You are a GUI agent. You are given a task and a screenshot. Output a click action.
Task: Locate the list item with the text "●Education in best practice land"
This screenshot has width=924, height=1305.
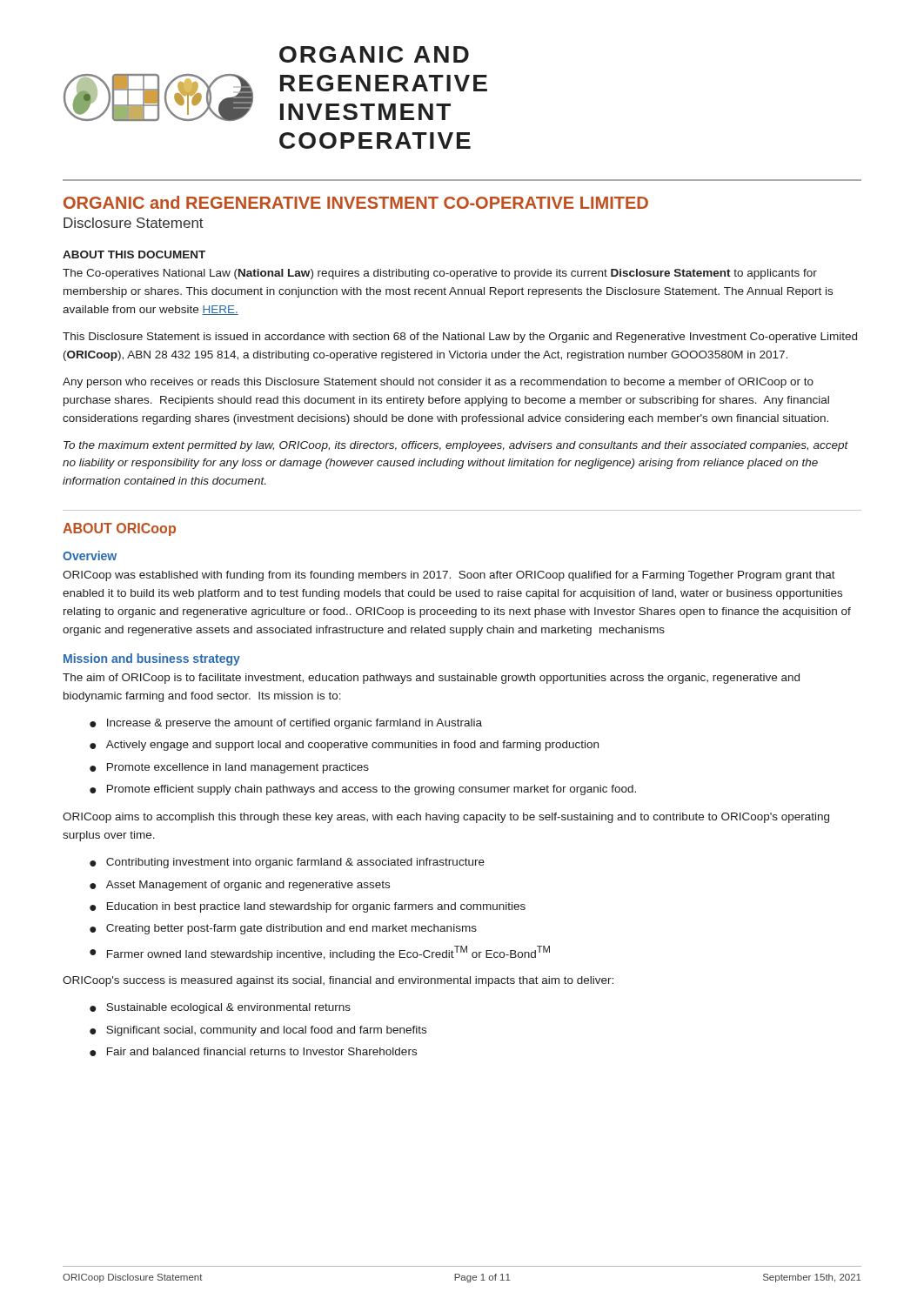coord(307,908)
